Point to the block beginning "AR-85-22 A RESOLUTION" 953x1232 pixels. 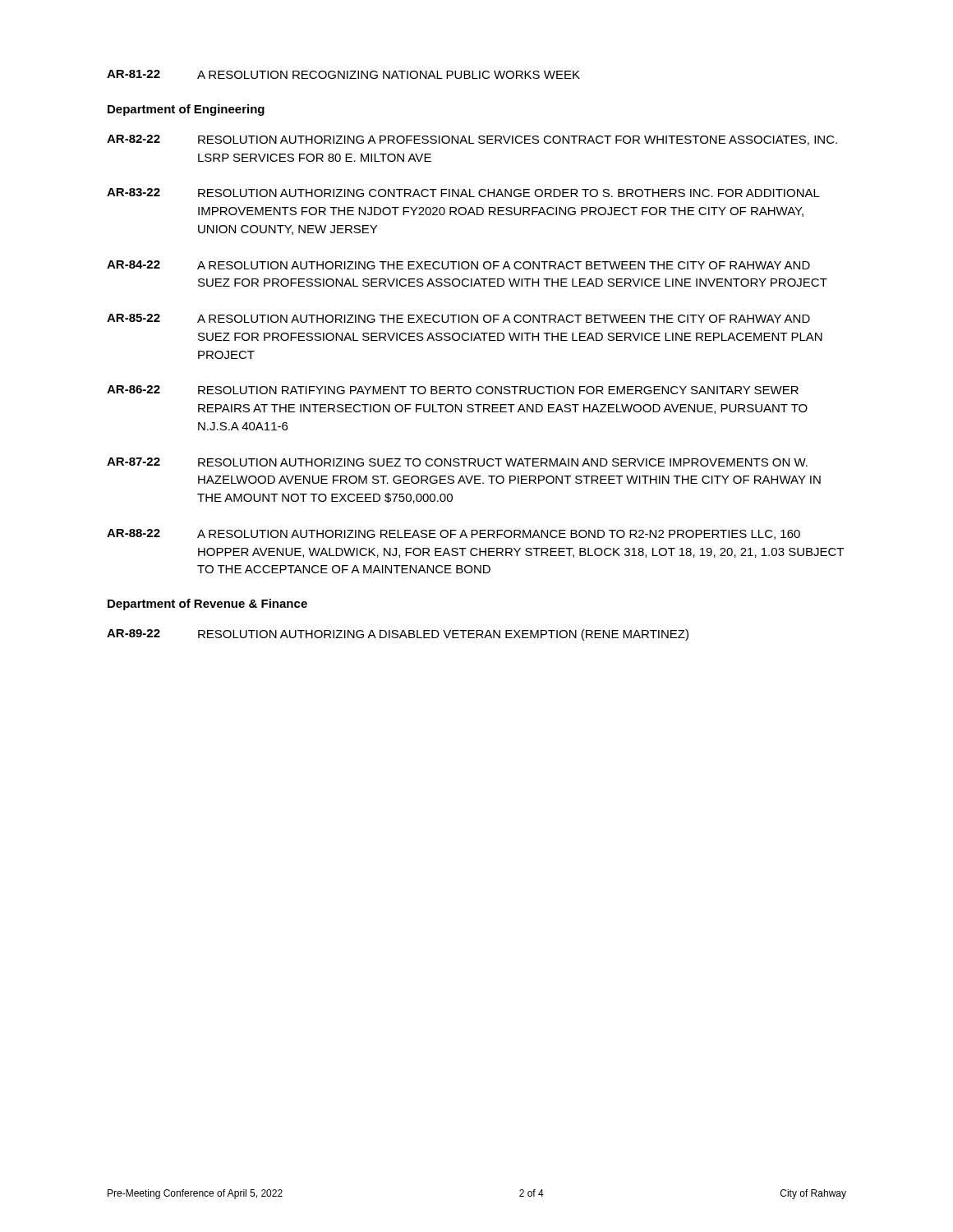tap(476, 336)
